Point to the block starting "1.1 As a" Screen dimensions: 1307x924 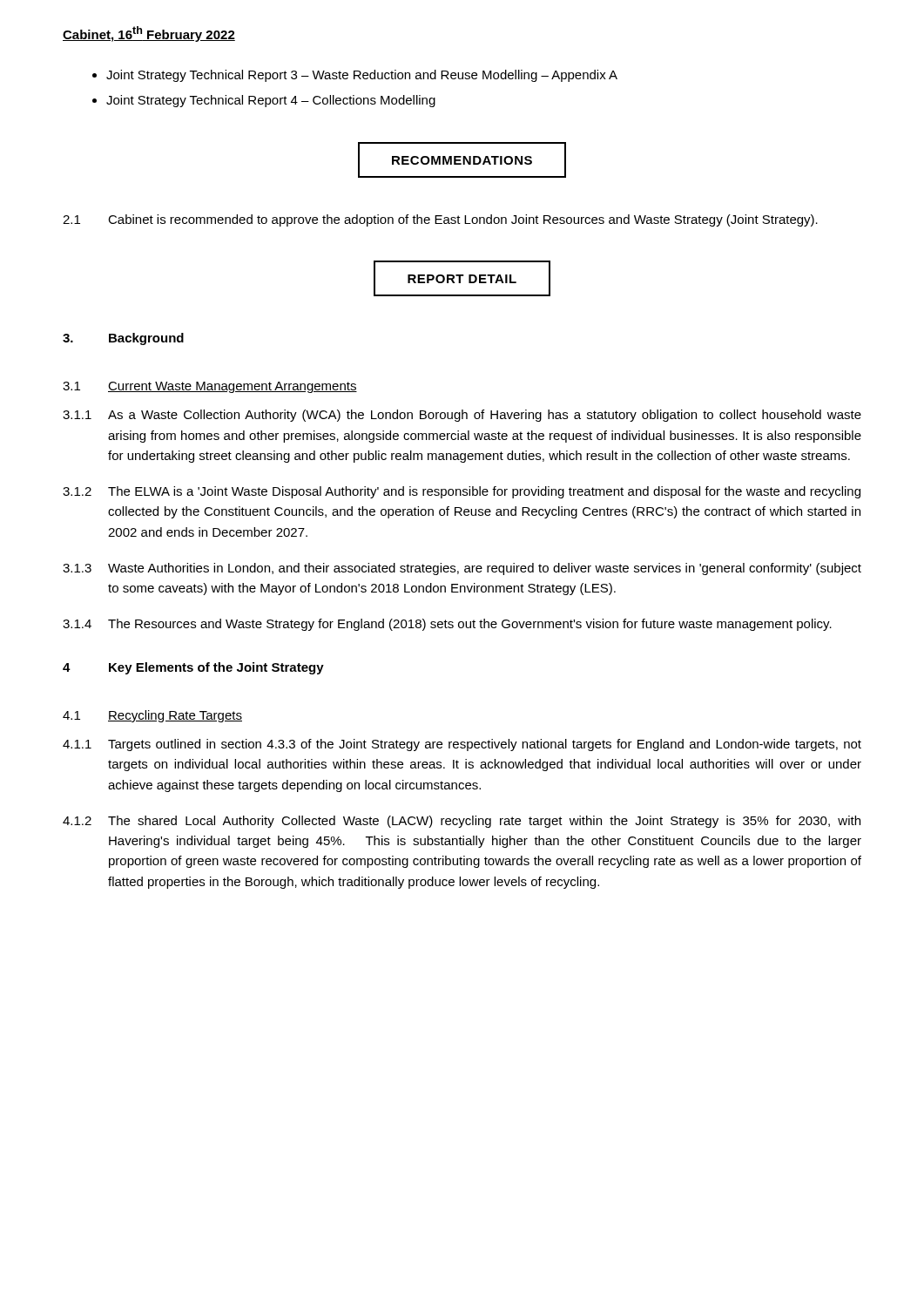pos(462,435)
